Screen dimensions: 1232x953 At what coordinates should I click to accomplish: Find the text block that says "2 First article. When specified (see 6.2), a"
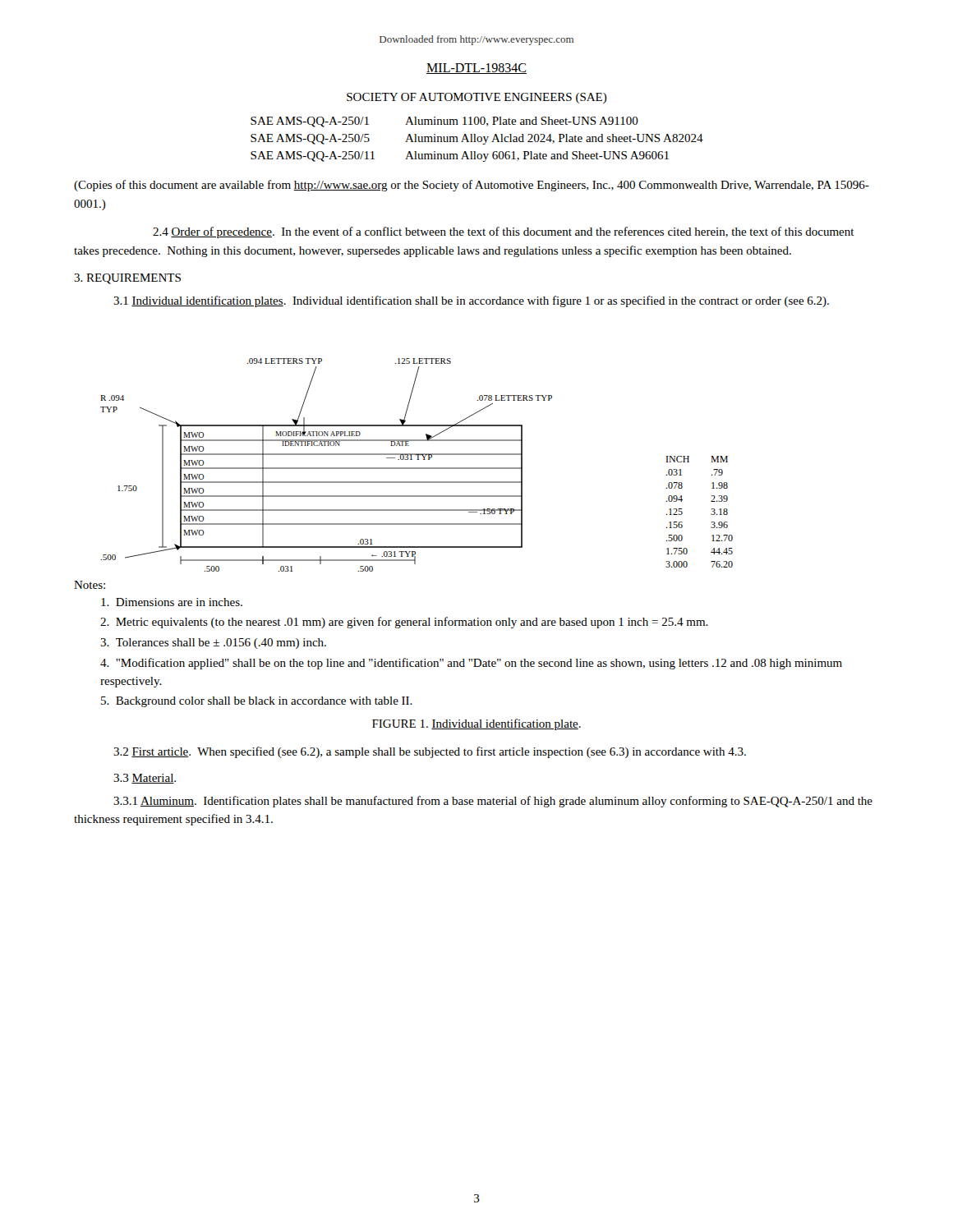(430, 752)
